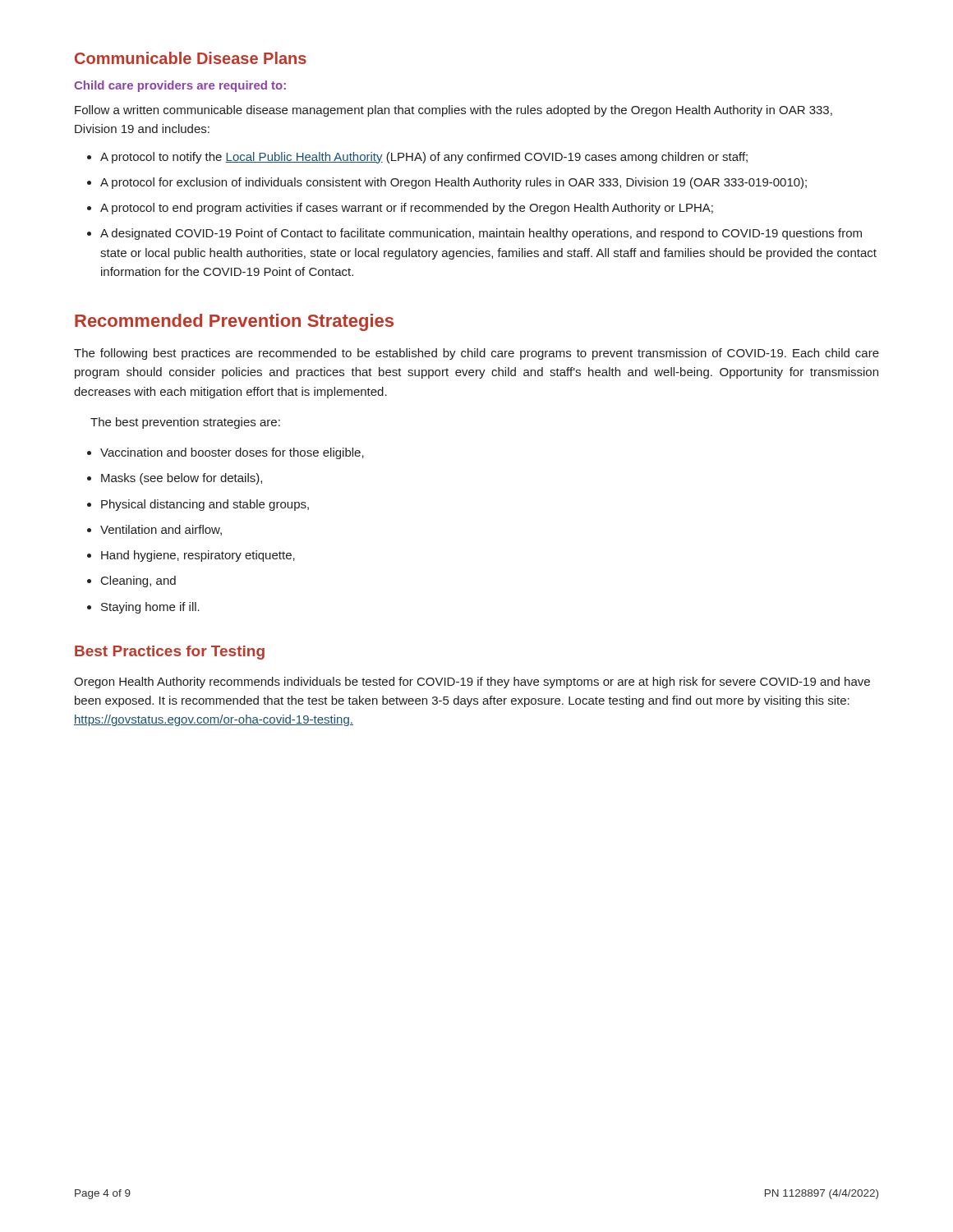Locate the text starting "A designated COVID-19 Point of Contact to"
Image resolution: width=953 pixels, height=1232 pixels.
point(488,252)
